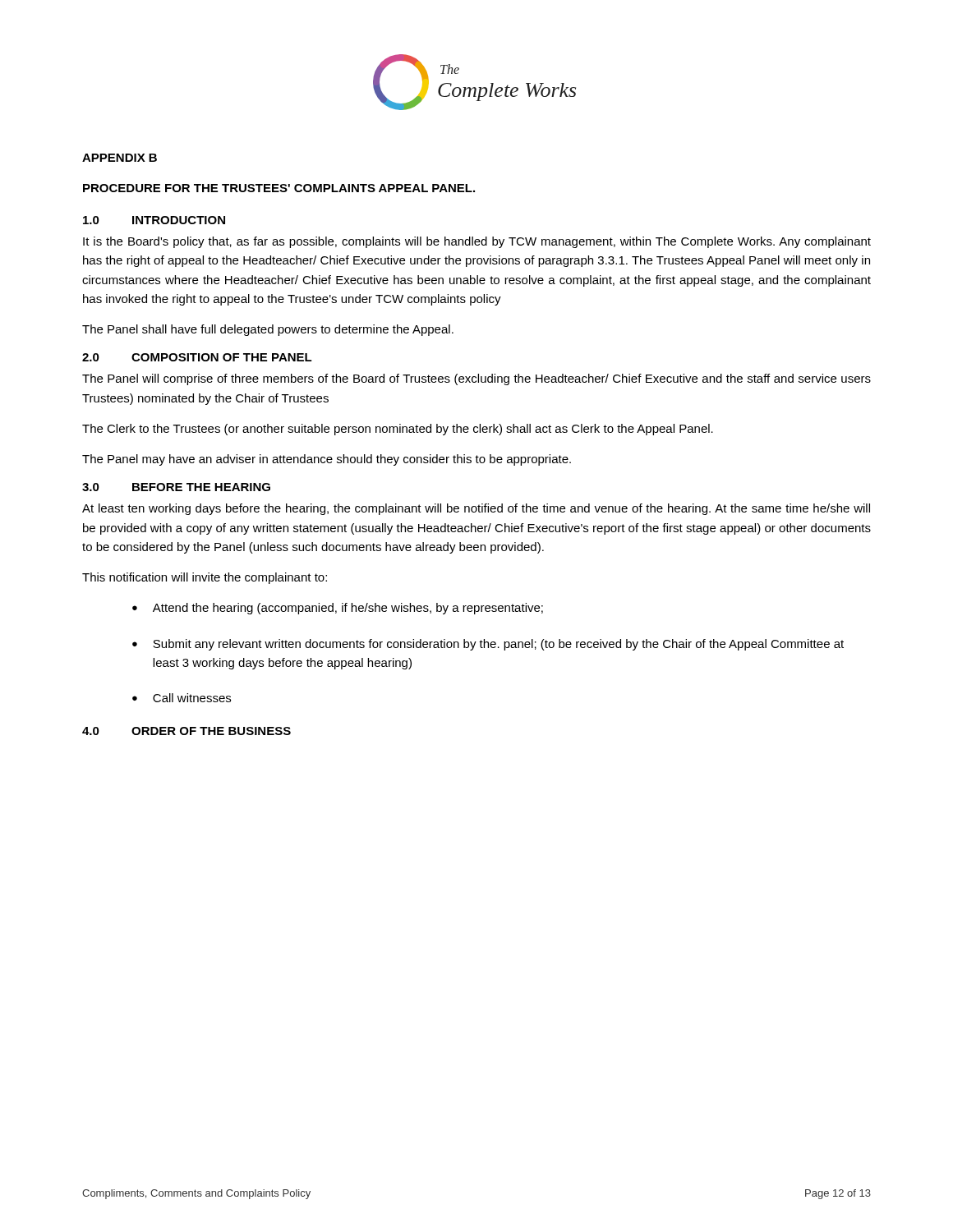
Task: Find the block on this page that starts "Attend the hearing"
Action: (348, 608)
